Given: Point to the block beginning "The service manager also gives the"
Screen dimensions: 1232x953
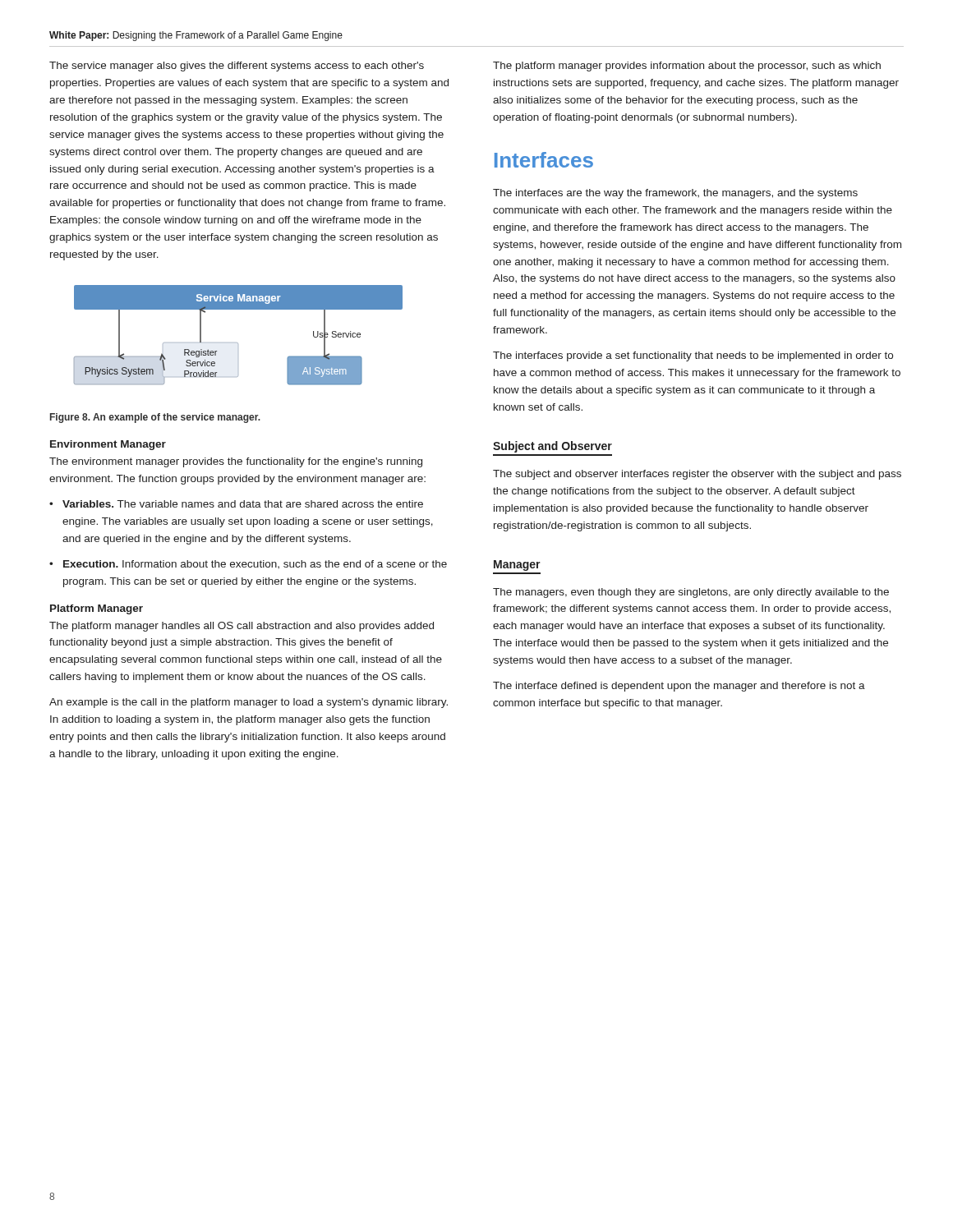Looking at the screenshot, I should [251, 161].
